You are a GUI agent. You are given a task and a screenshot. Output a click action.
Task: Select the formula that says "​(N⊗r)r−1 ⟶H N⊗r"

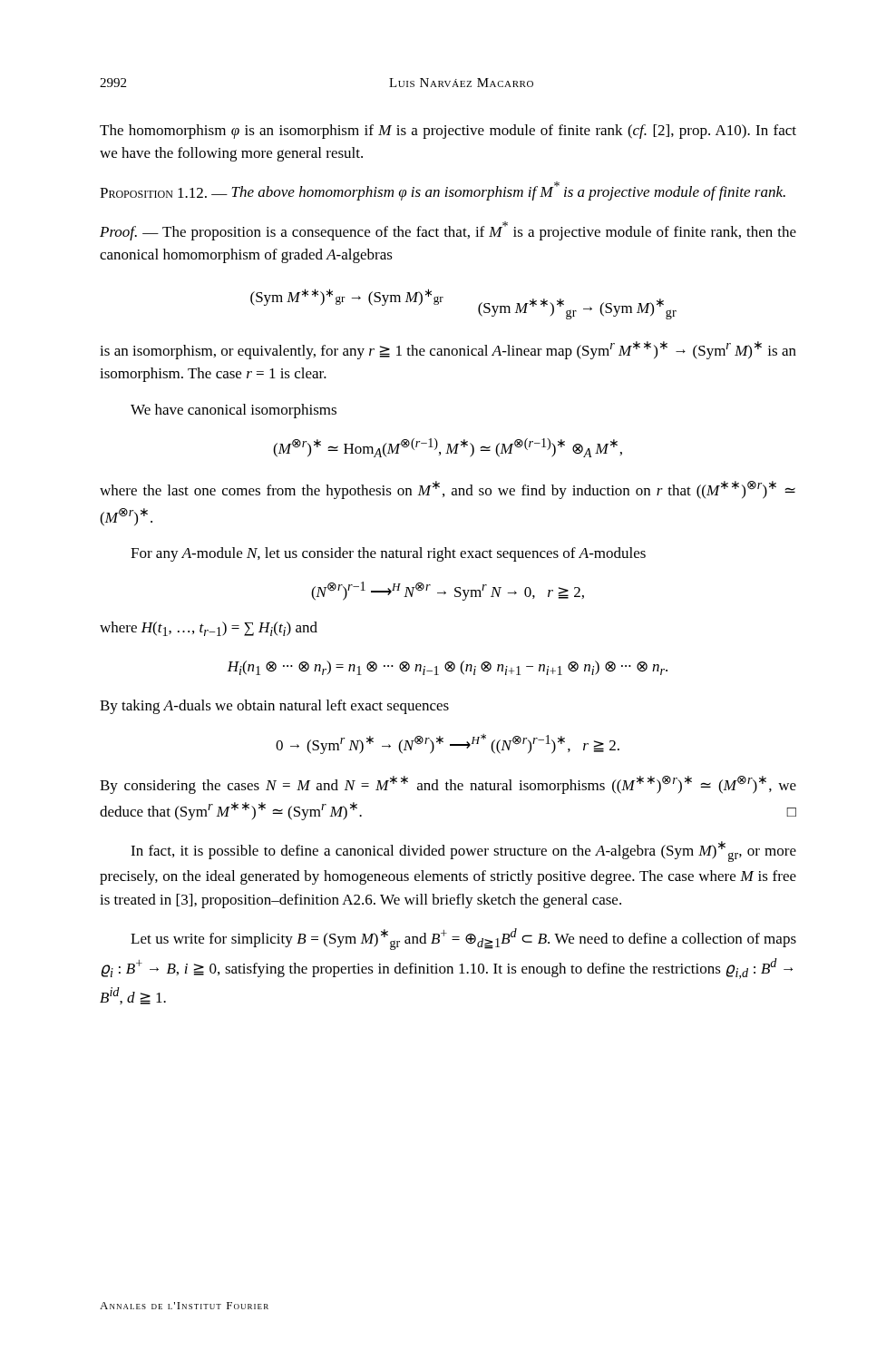tap(448, 590)
